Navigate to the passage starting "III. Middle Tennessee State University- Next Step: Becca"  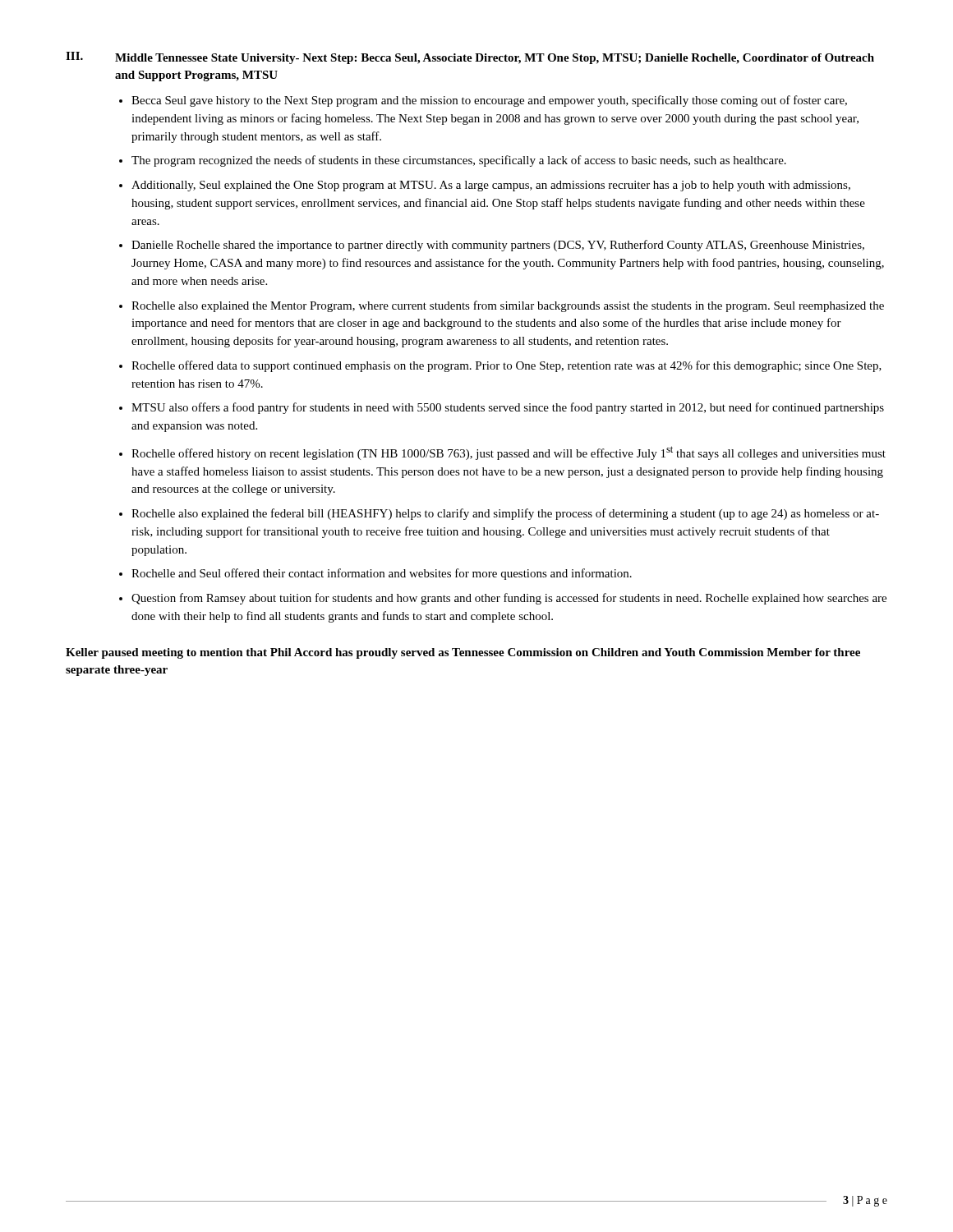tap(476, 67)
